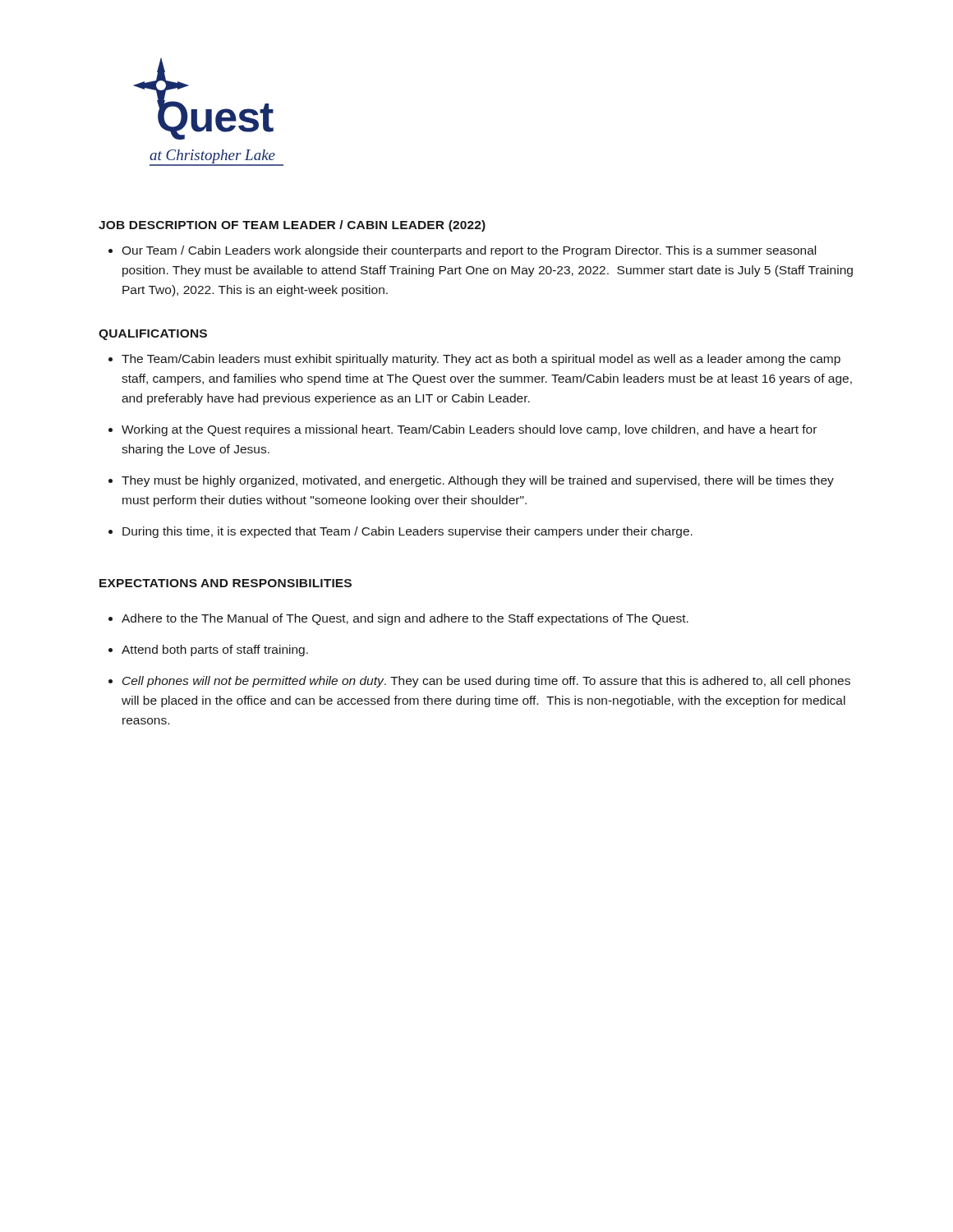
Task: Locate the logo
Action: [476, 119]
